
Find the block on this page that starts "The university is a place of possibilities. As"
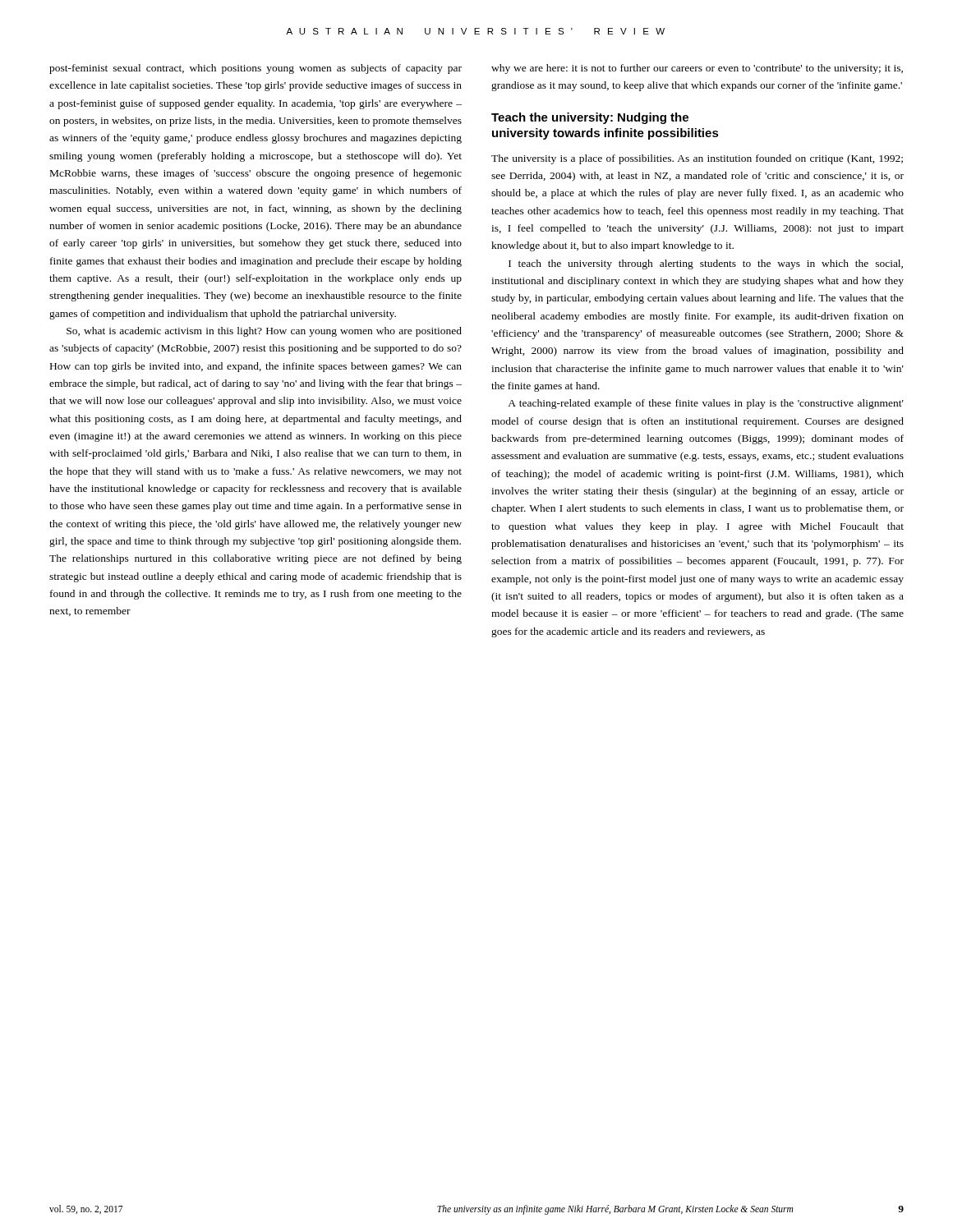pos(698,394)
